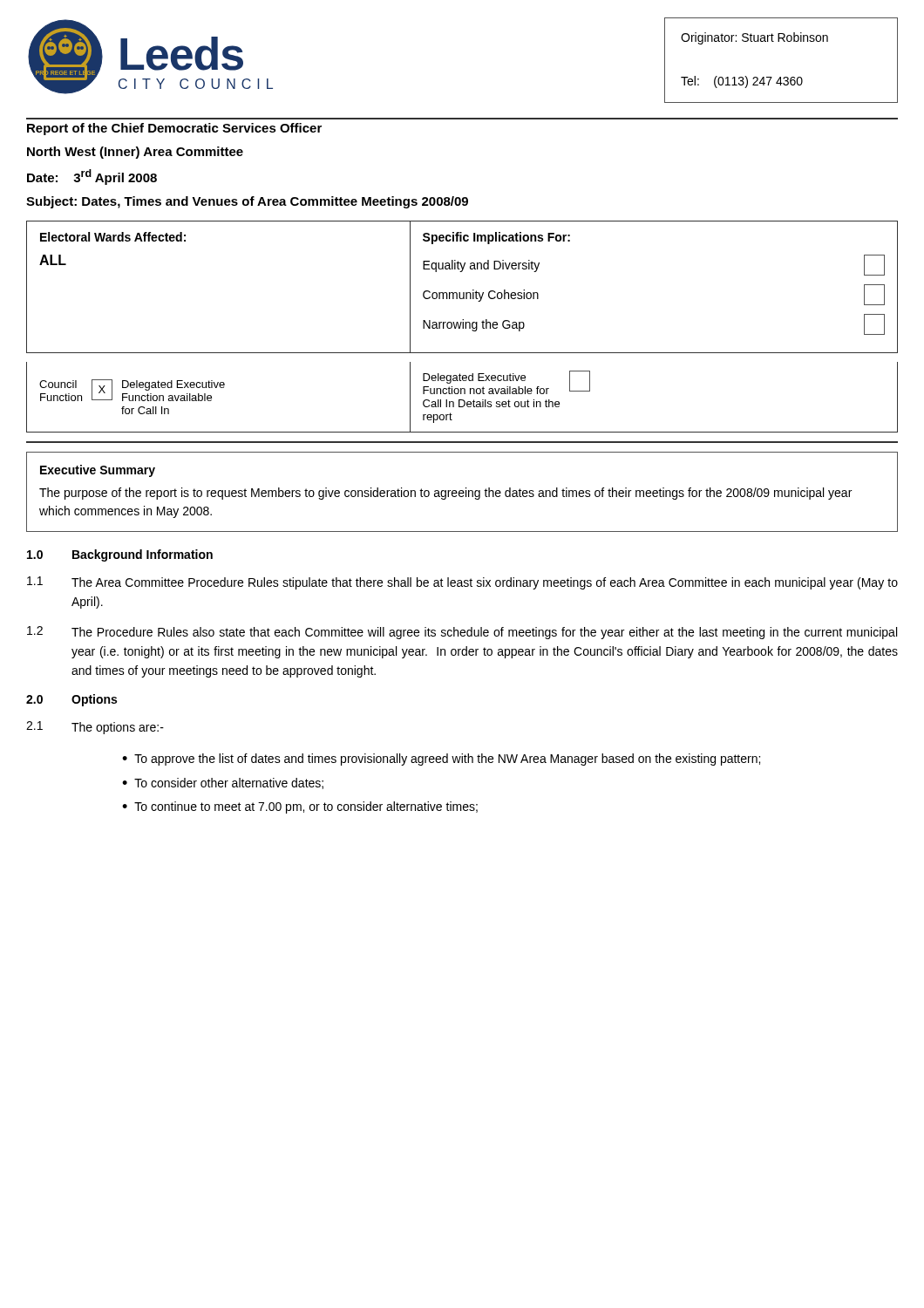The image size is (924, 1308).
Task: Point to the text block starting "Executive Summary"
Action: point(97,470)
